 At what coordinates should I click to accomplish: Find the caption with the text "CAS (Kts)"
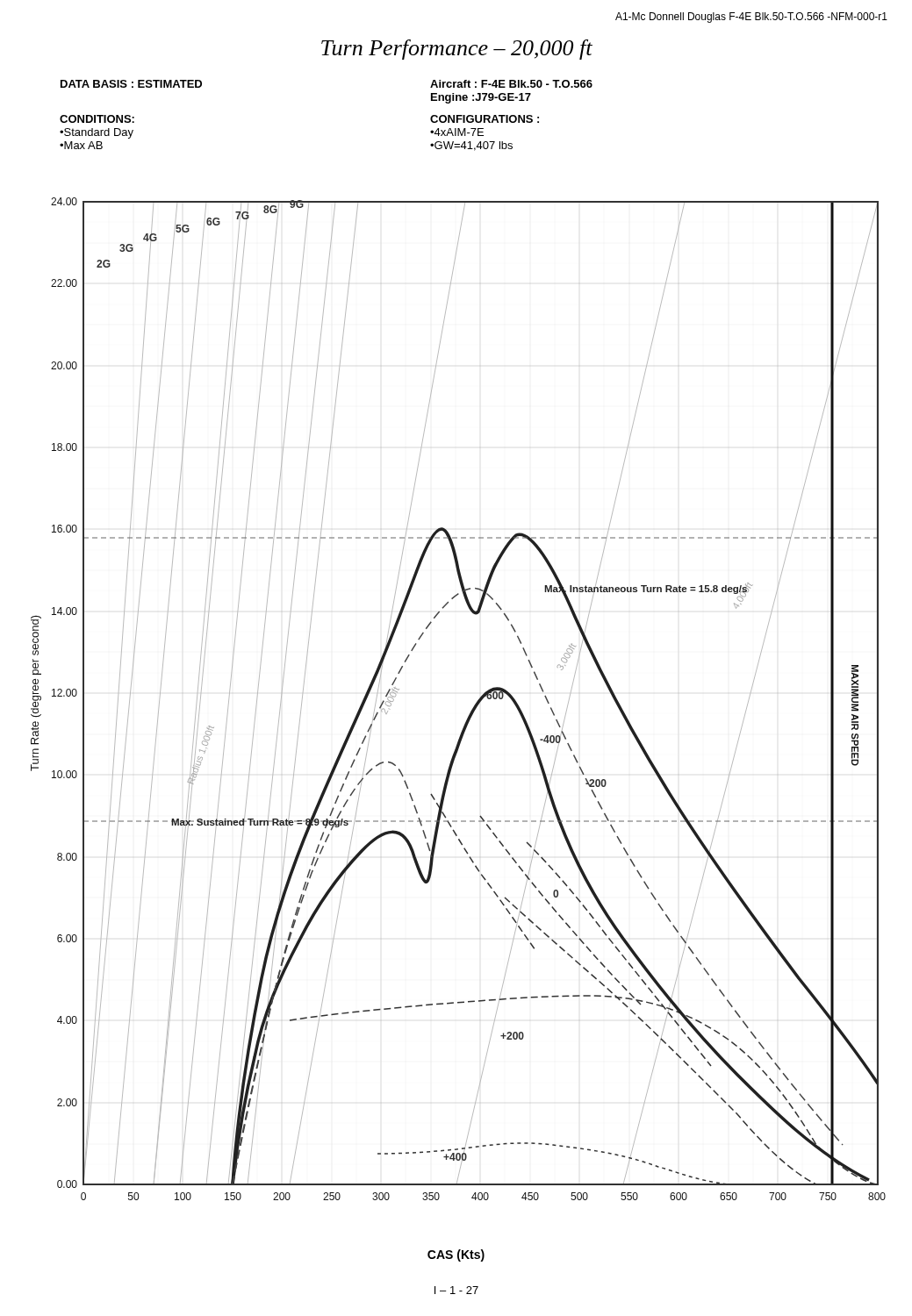click(x=456, y=1255)
